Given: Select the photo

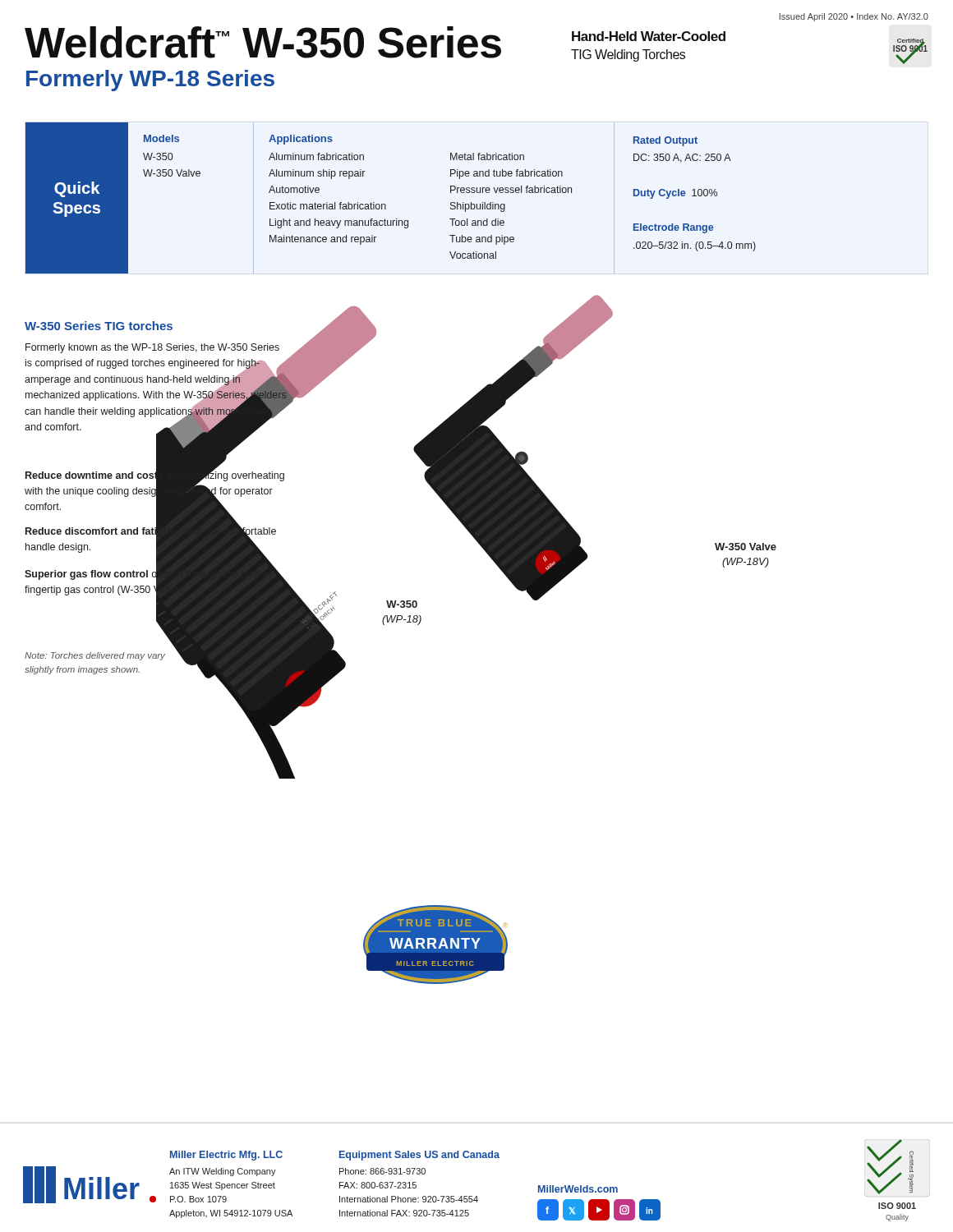Looking at the screenshot, I should (x=476, y=499).
